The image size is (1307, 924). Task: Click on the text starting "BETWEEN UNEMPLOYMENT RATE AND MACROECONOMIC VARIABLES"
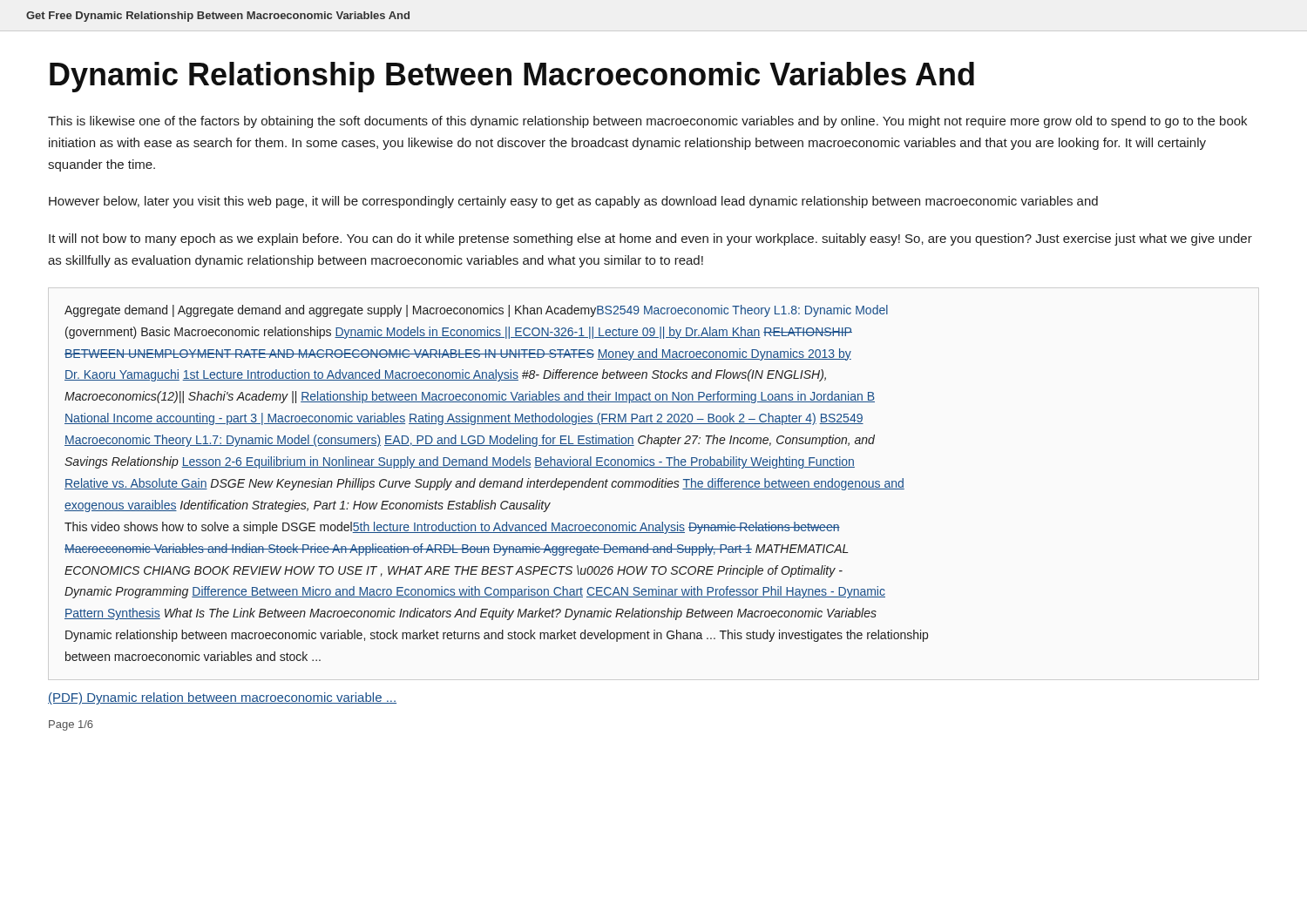[x=458, y=353]
